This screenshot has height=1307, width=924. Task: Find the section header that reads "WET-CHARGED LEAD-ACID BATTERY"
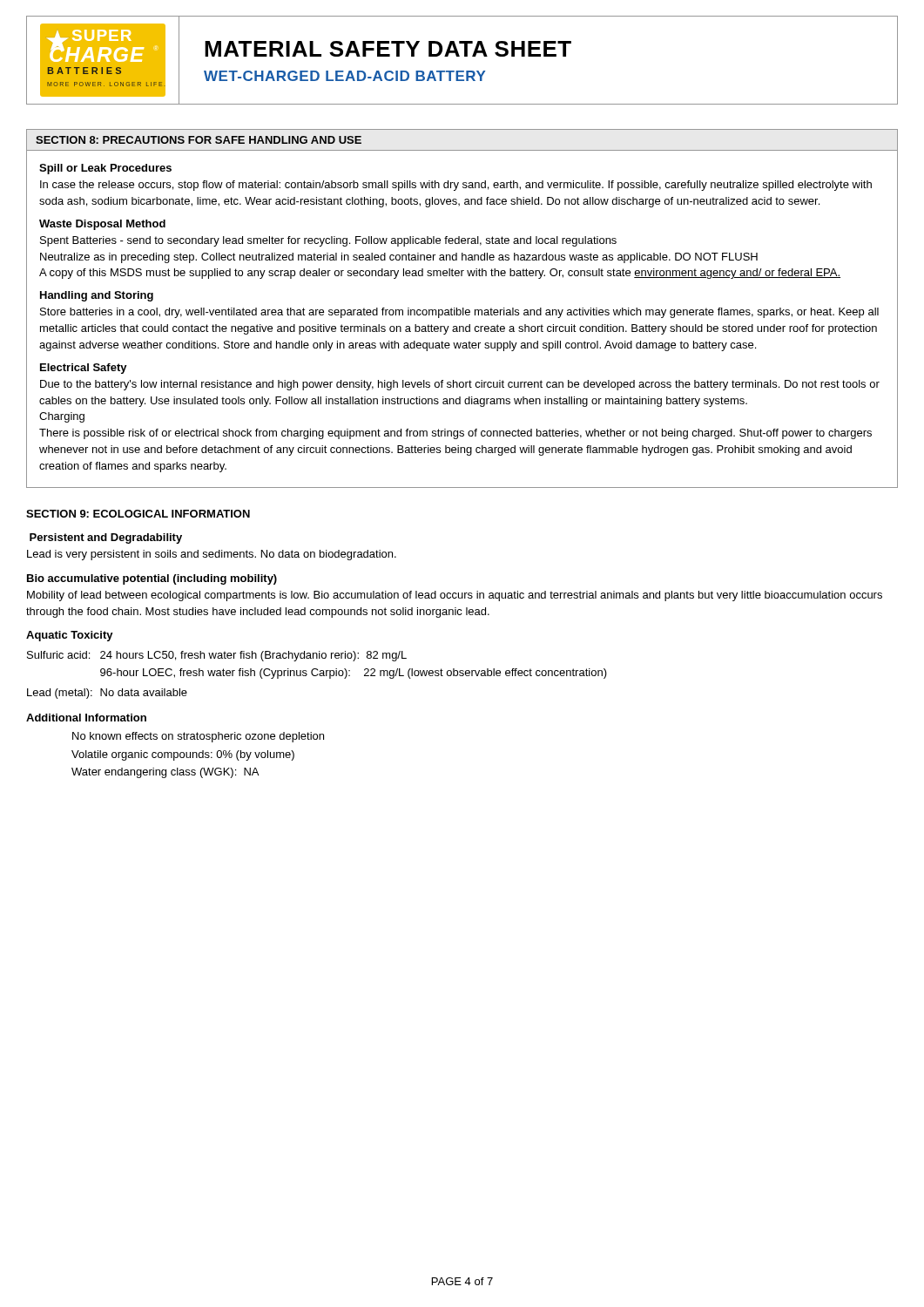[x=345, y=76]
